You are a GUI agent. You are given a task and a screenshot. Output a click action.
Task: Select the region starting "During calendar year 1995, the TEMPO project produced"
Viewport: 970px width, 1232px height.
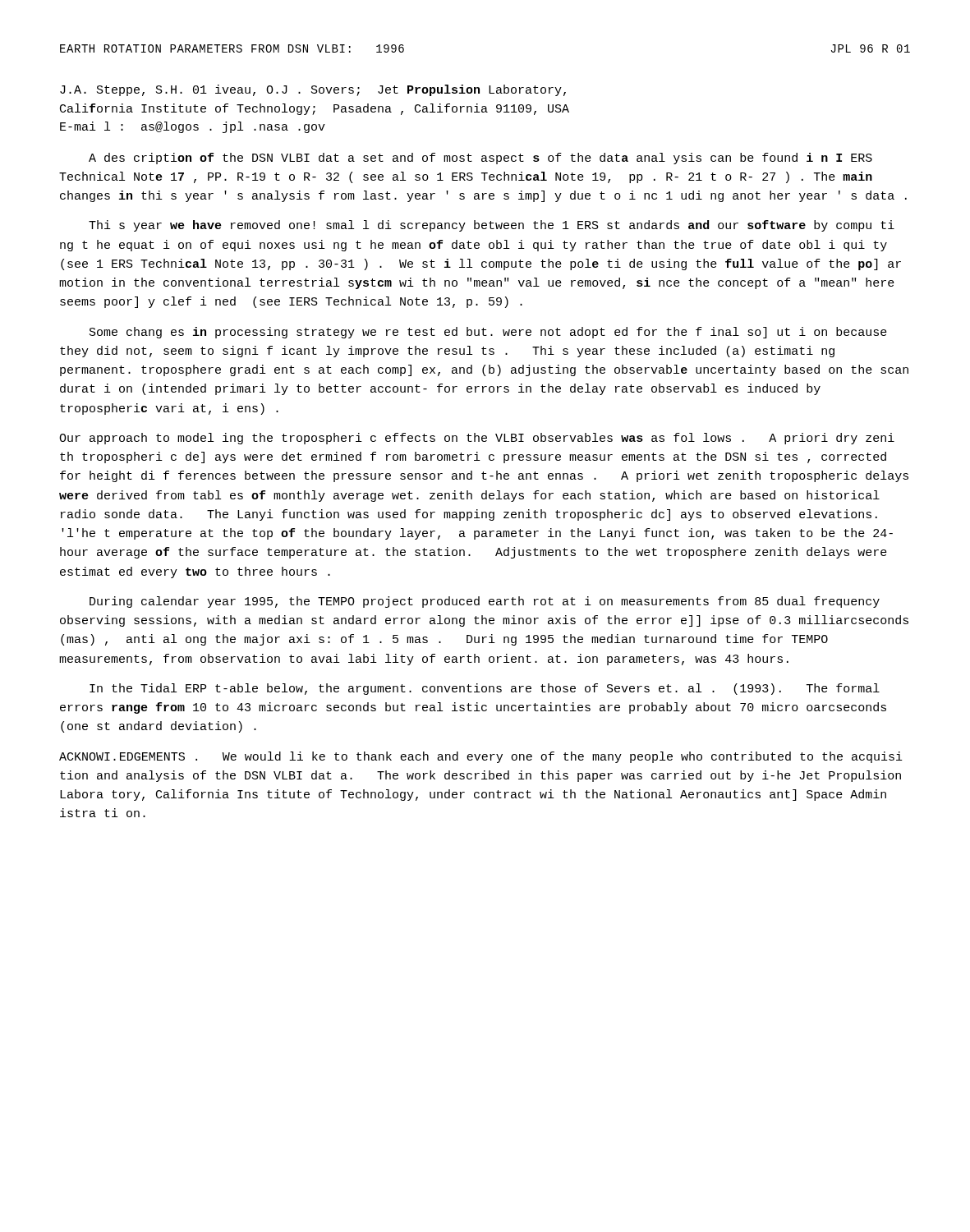point(484,631)
